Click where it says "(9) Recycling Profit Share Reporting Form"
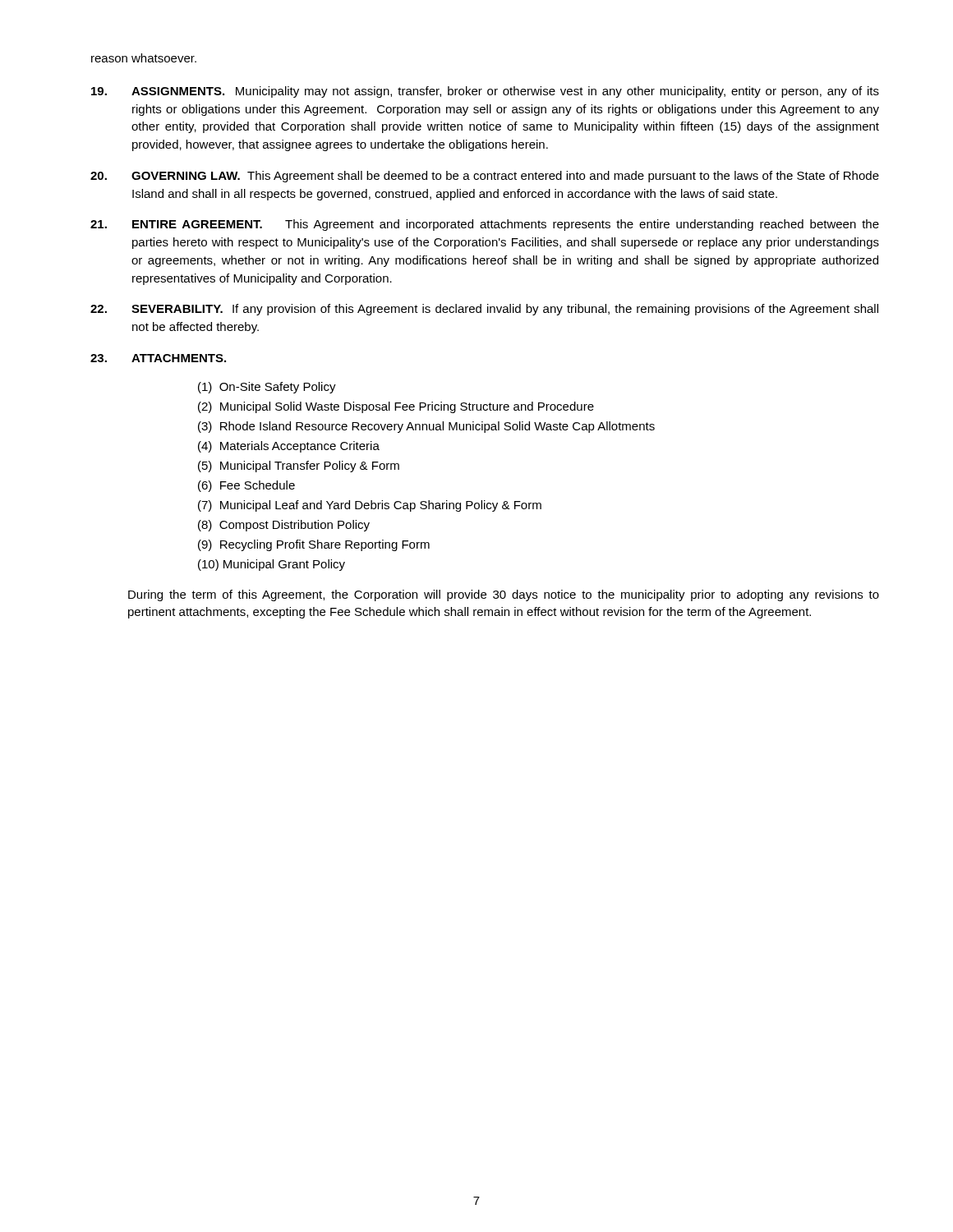953x1232 pixels. click(x=314, y=544)
